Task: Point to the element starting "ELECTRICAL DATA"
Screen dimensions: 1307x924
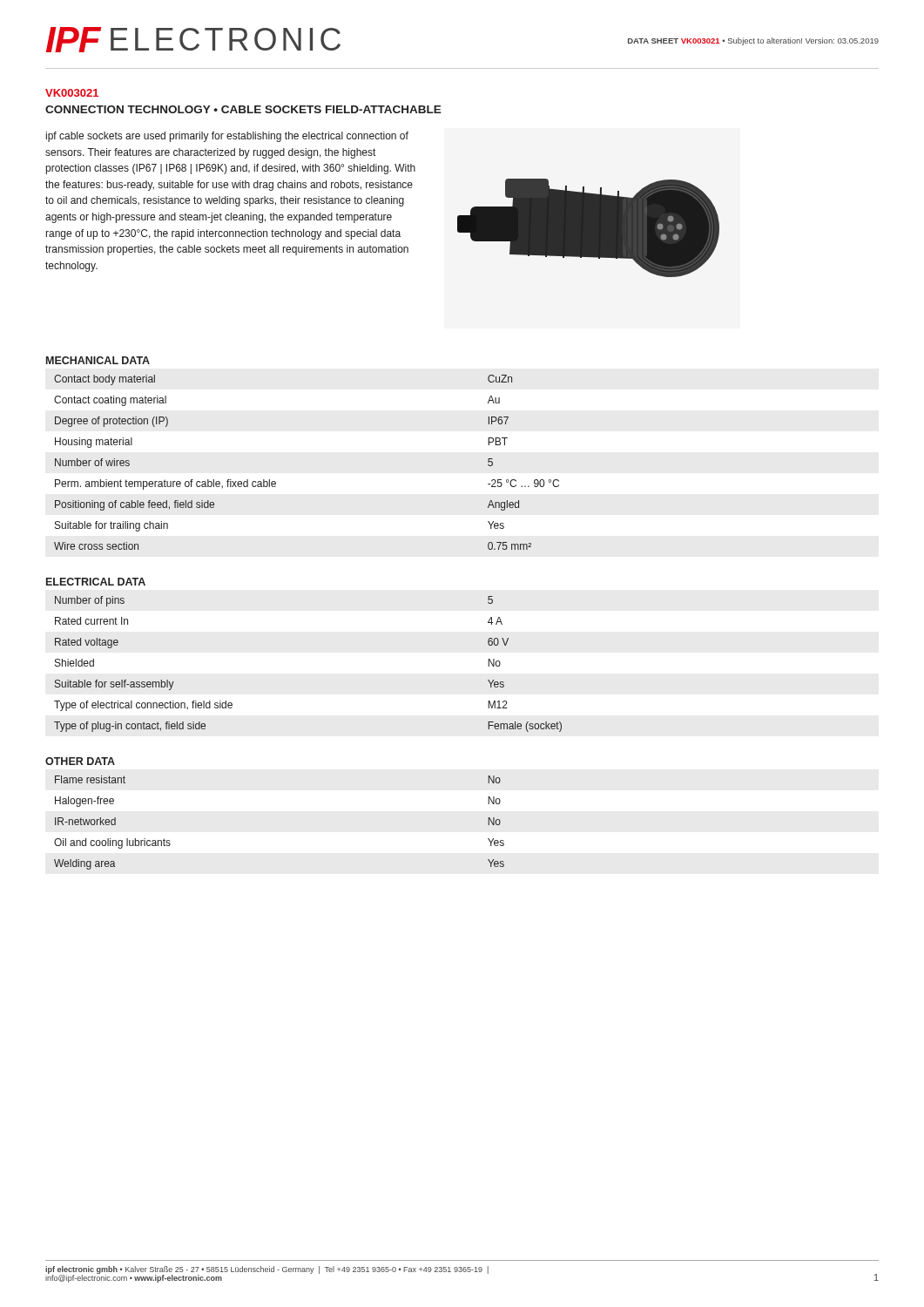Action: coord(95,582)
